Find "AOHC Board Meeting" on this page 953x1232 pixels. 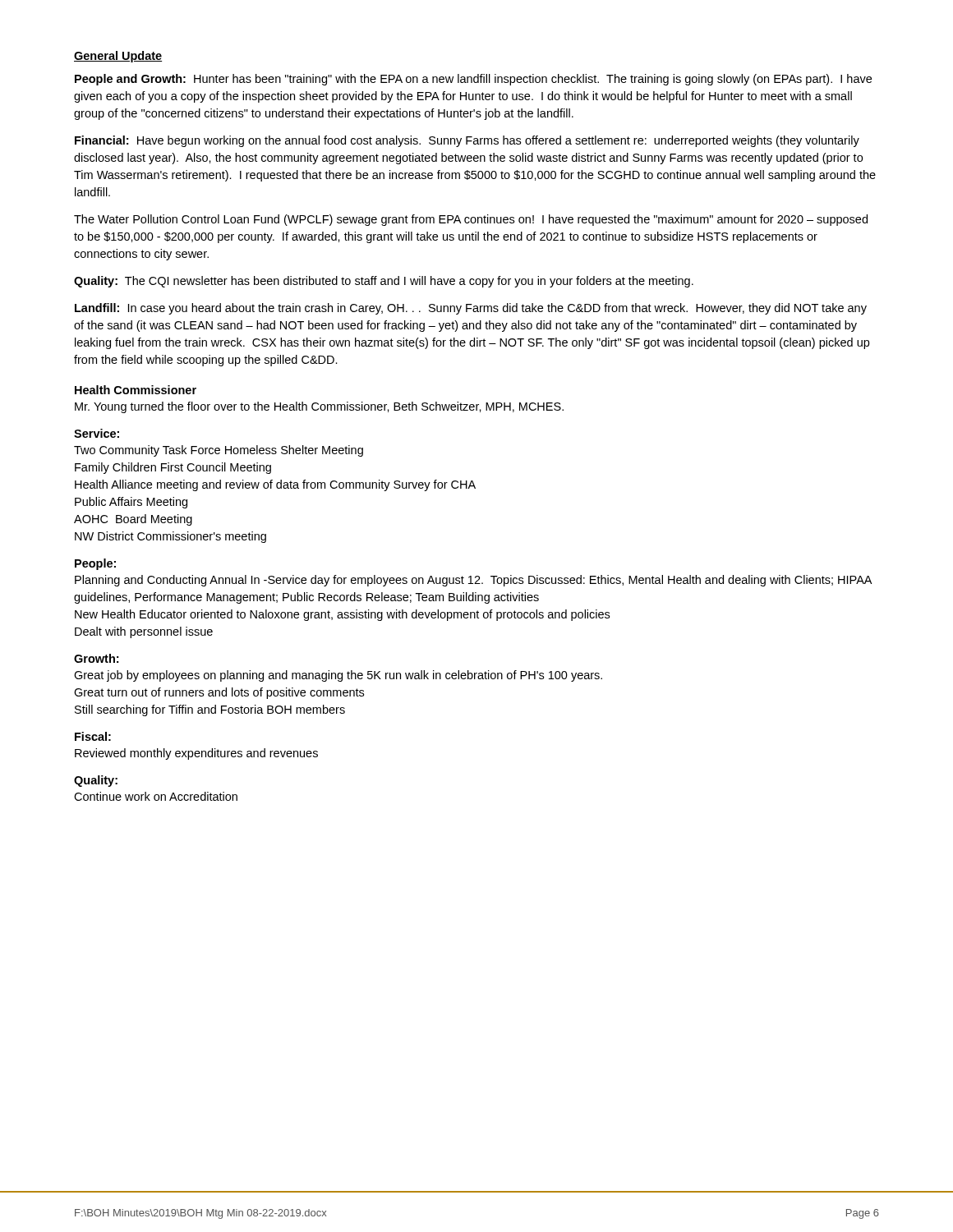pos(133,519)
